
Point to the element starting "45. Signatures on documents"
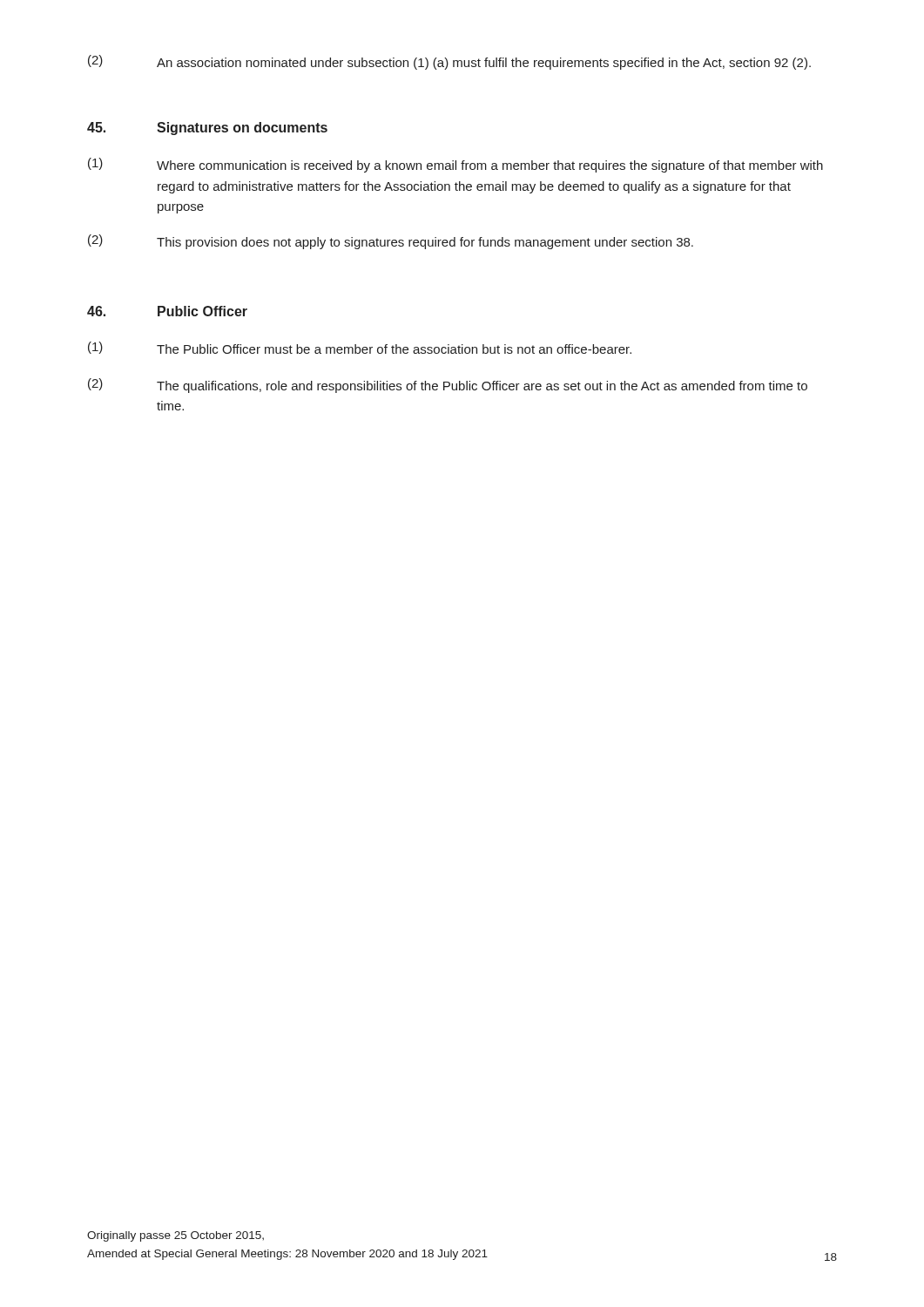click(207, 128)
